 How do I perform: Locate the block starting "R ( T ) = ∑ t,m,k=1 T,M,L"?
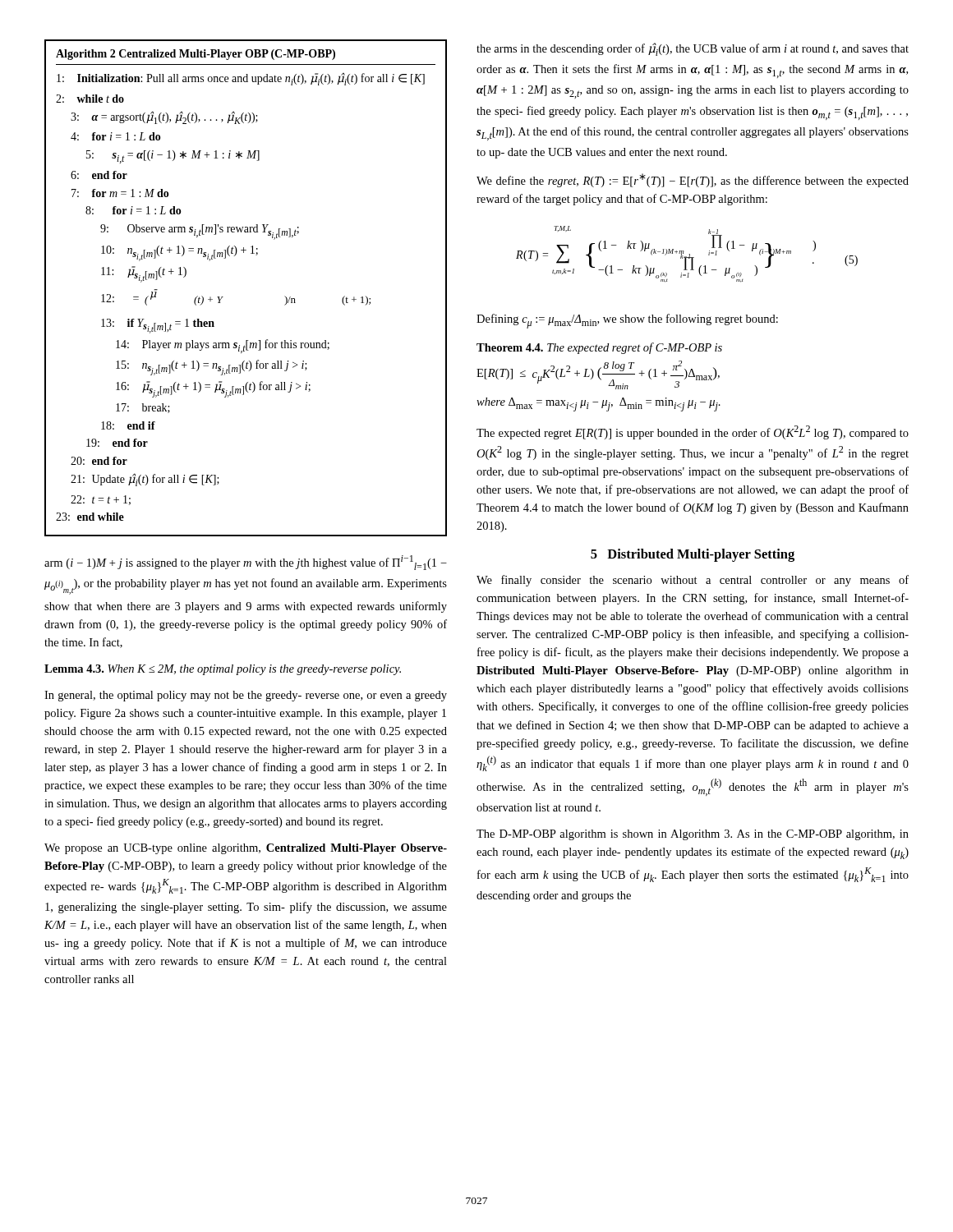[x=693, y=259]
